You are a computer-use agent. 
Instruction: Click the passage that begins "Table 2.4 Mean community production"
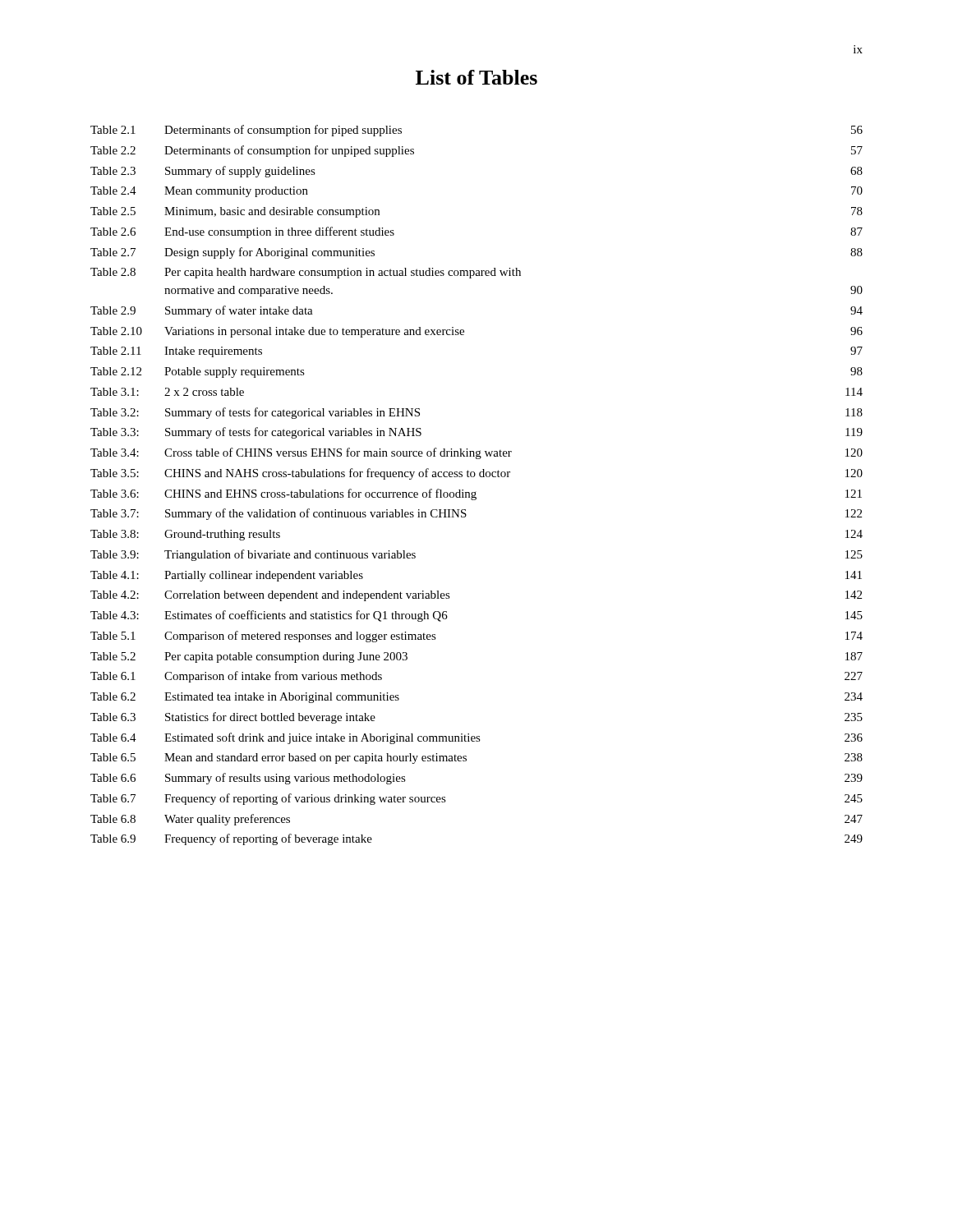(115, 192)
